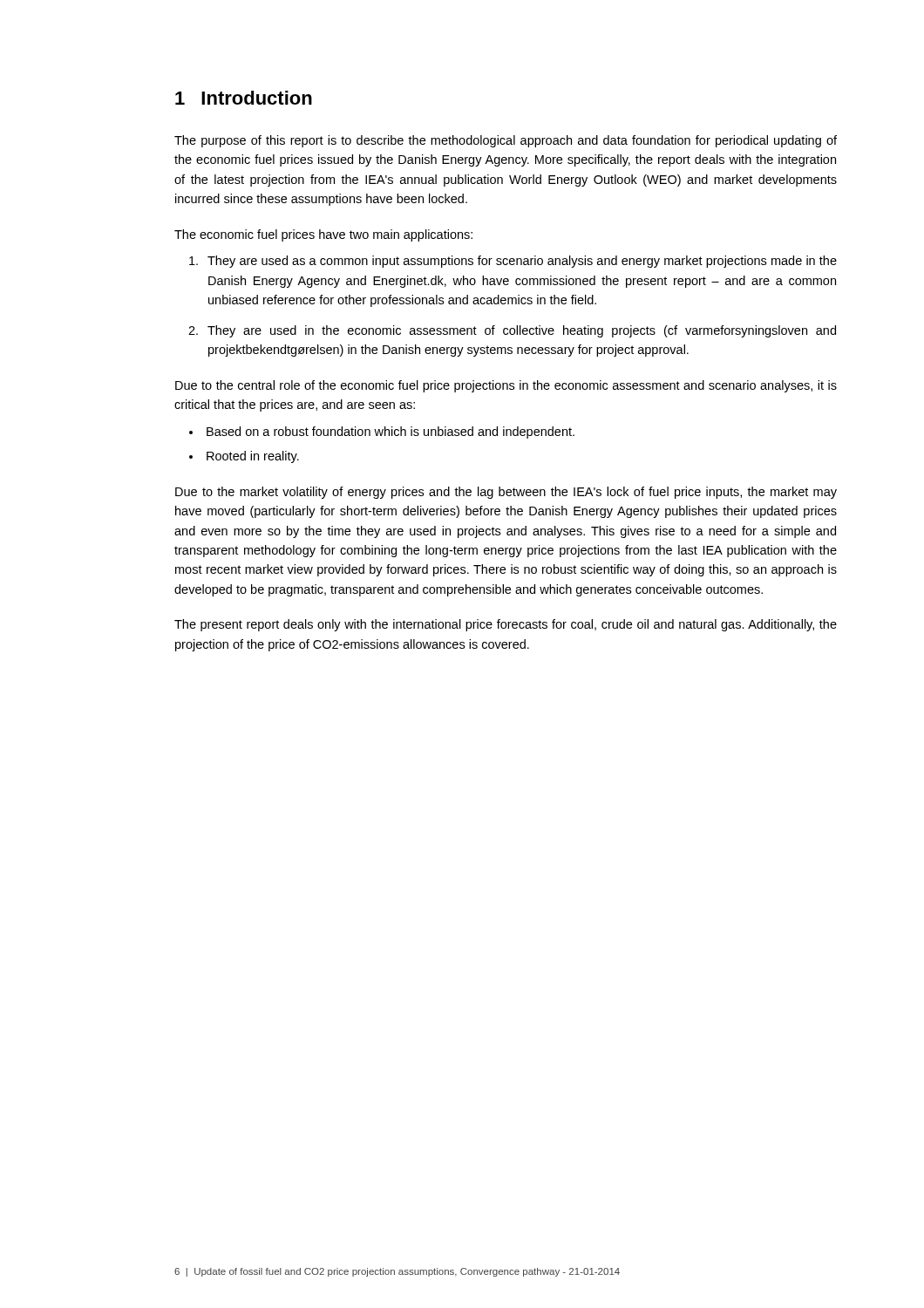Click on the block starting "They are used in the economic assessment of"
Screen dimensions: 1308x924
pyautogui.click(x=522, y=340)
